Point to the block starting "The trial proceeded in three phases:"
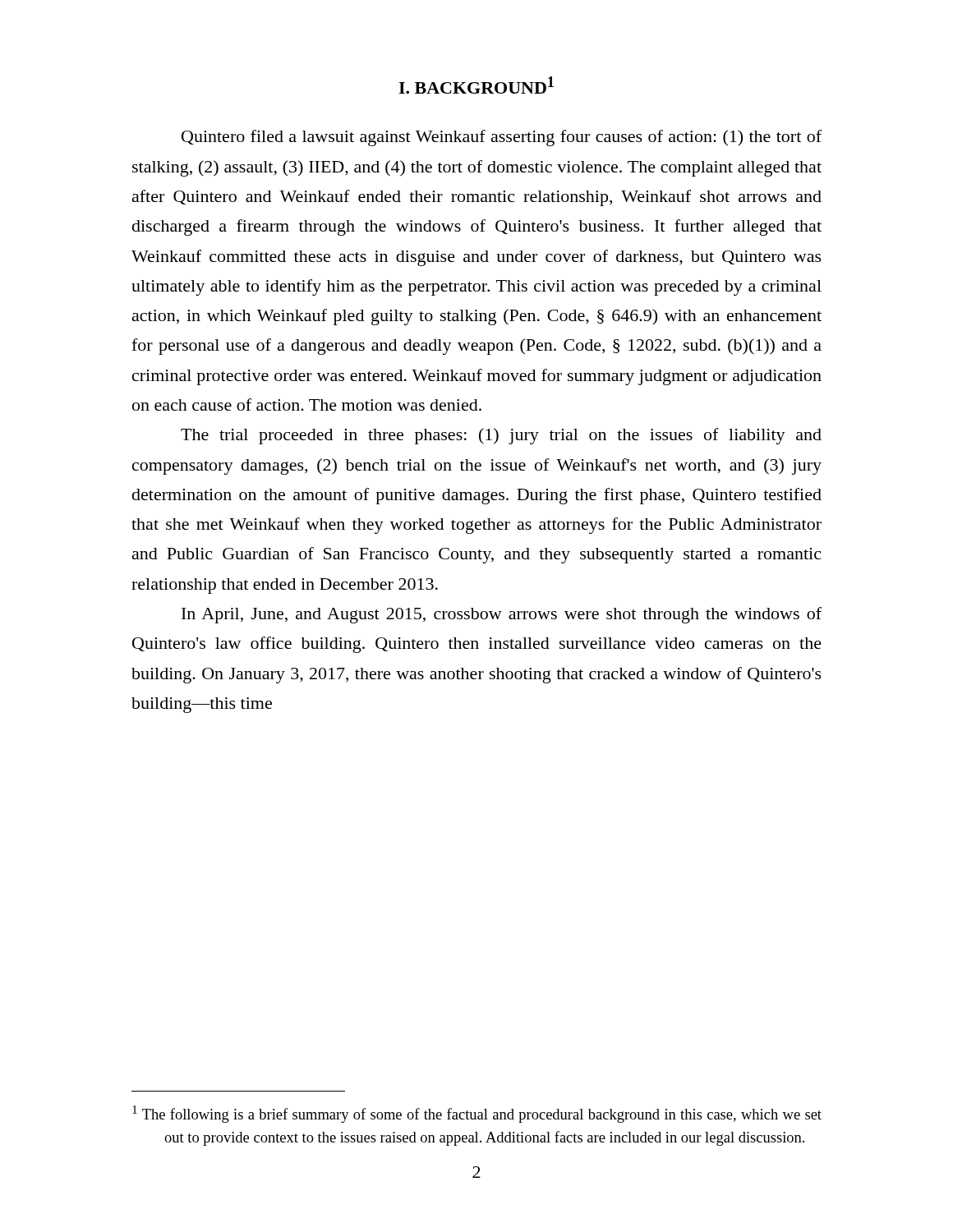This screenshot has height=1232, width=953. click(x=476, y=509)
